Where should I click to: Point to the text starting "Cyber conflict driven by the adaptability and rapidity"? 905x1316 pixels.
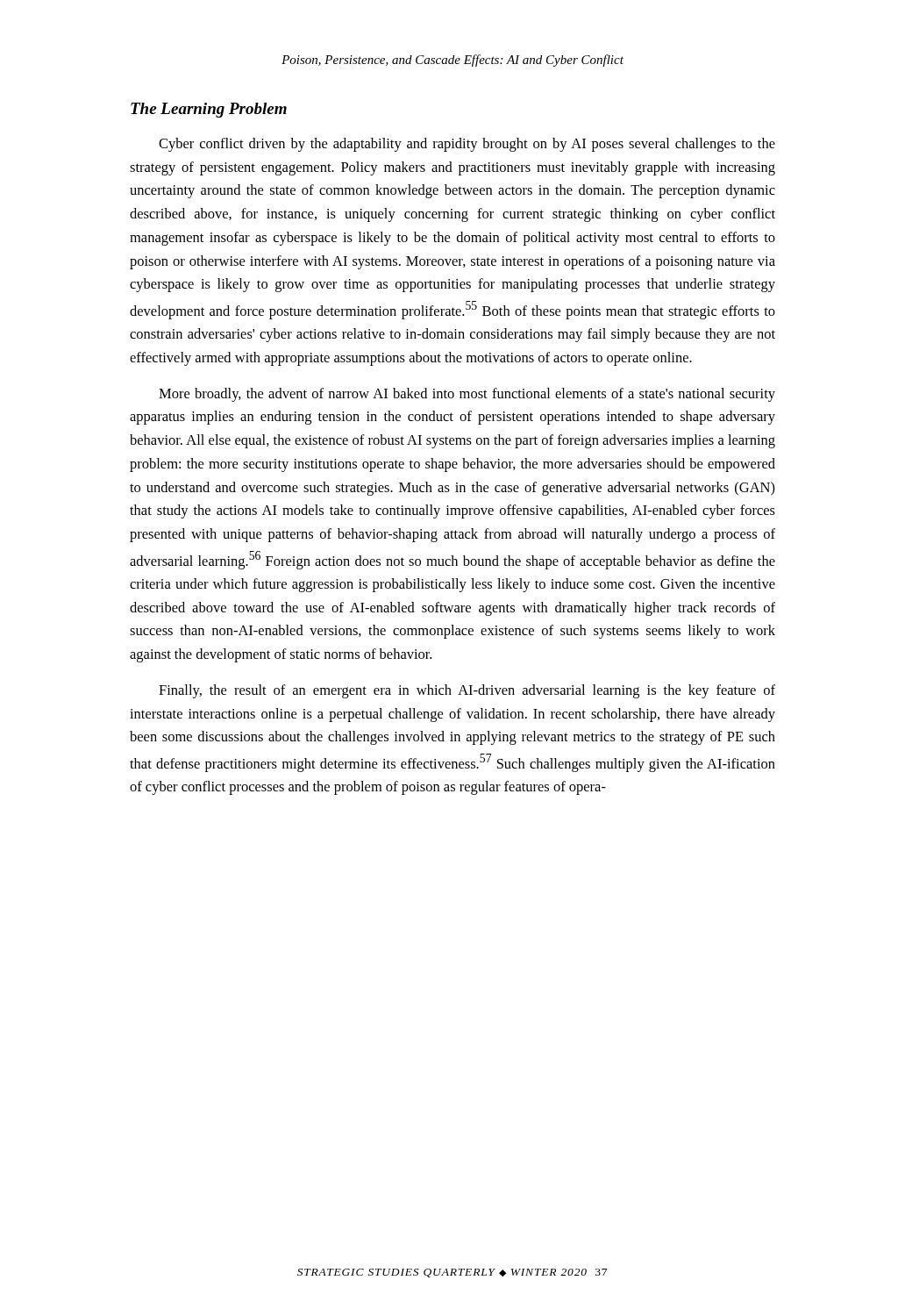click(x=452, y=251)
